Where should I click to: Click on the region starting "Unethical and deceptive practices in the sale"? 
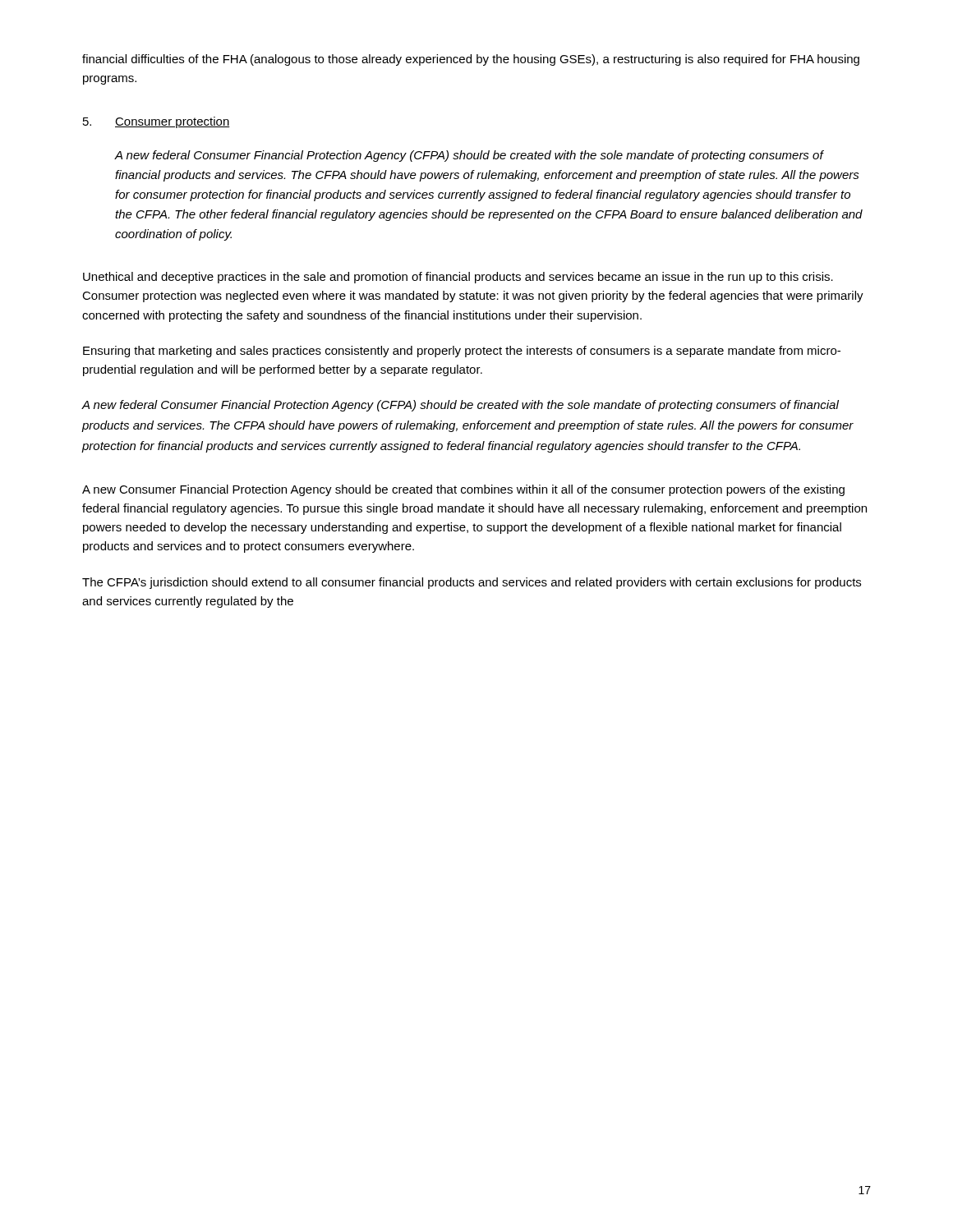[x=473, y=295]
